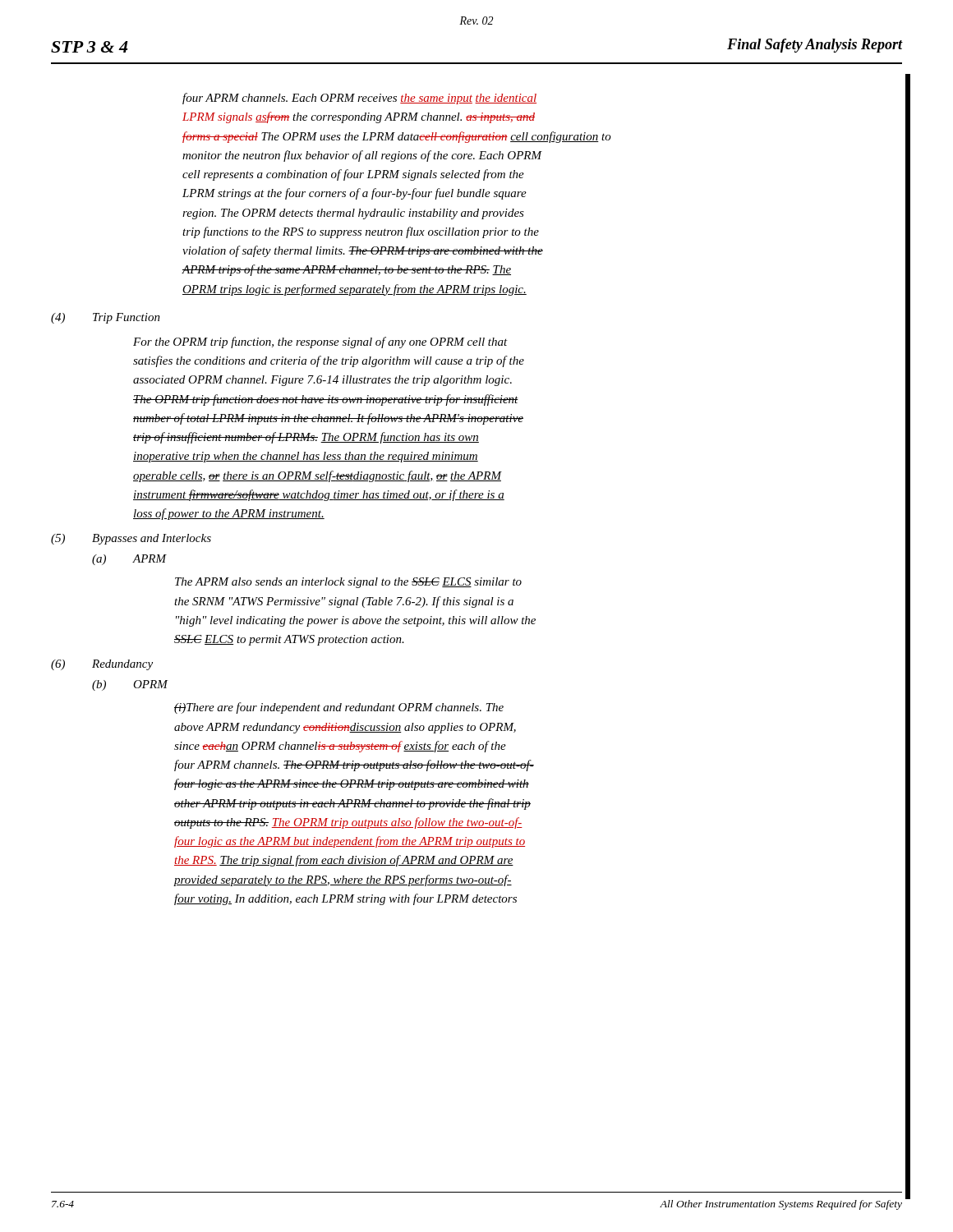Click where it says "(4) Trip Function"

(106, 318)
